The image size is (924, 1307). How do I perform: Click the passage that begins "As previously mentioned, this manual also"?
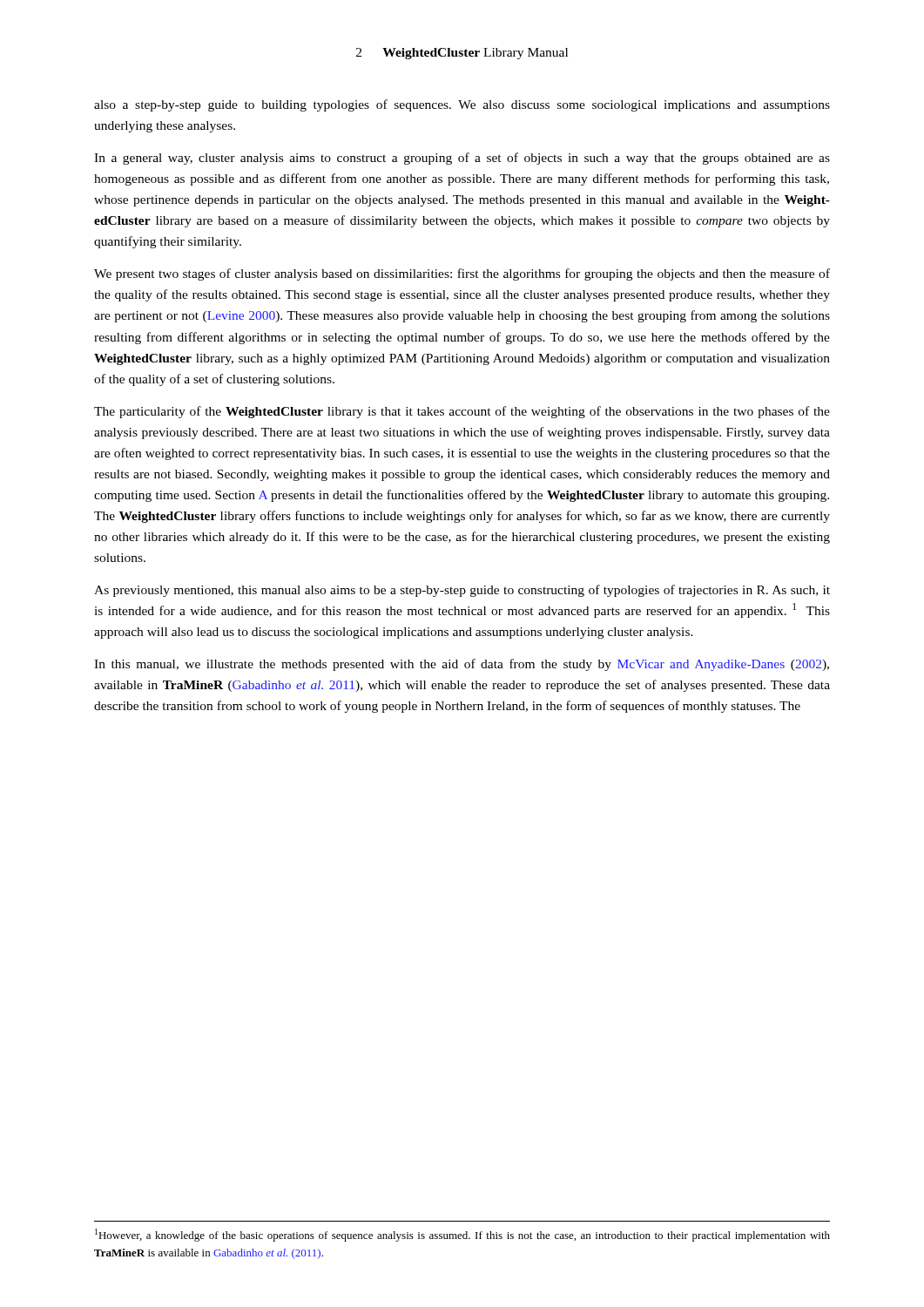tap(462, 611)
